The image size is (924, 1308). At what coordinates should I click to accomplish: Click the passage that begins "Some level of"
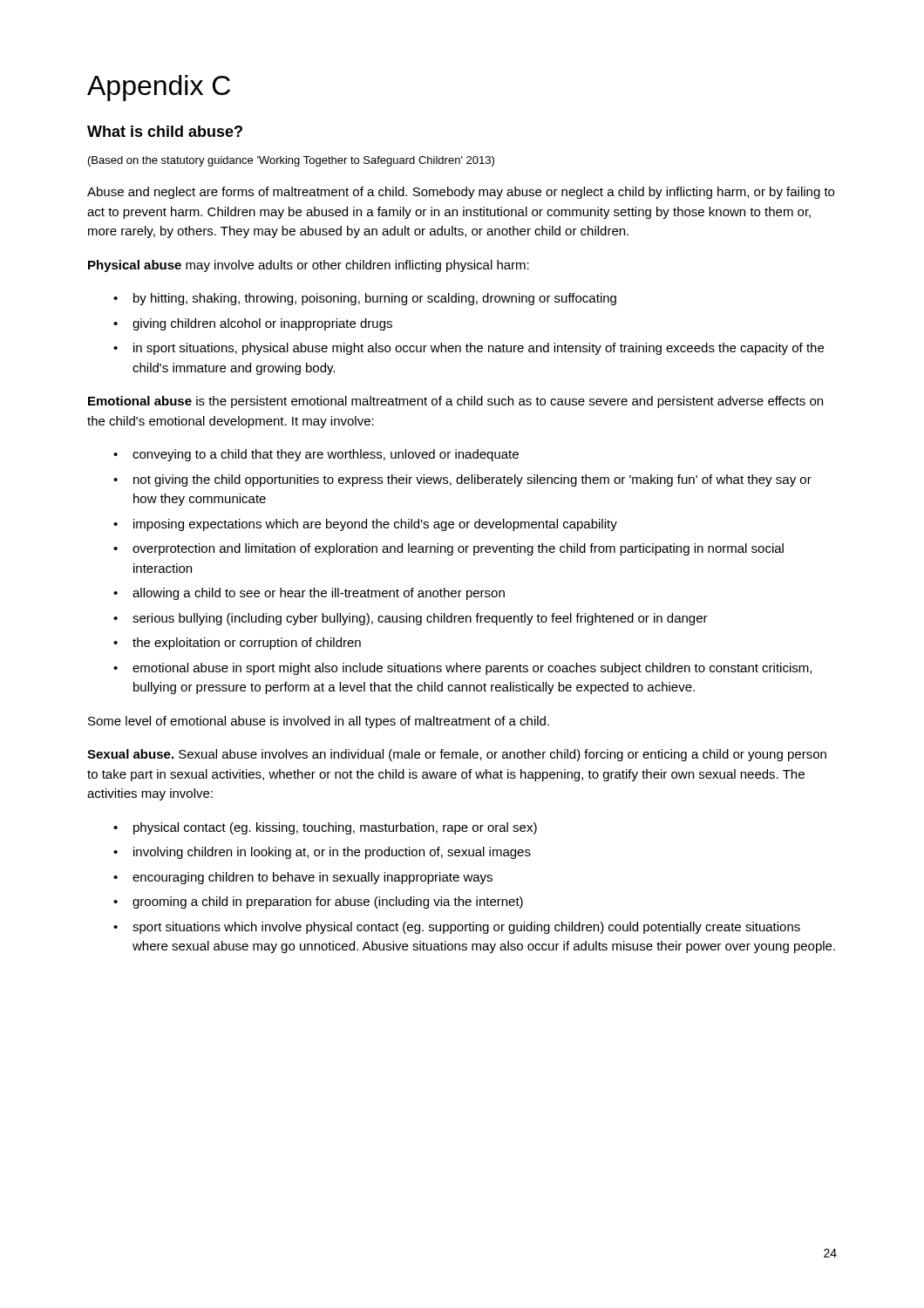coord(462,721)
